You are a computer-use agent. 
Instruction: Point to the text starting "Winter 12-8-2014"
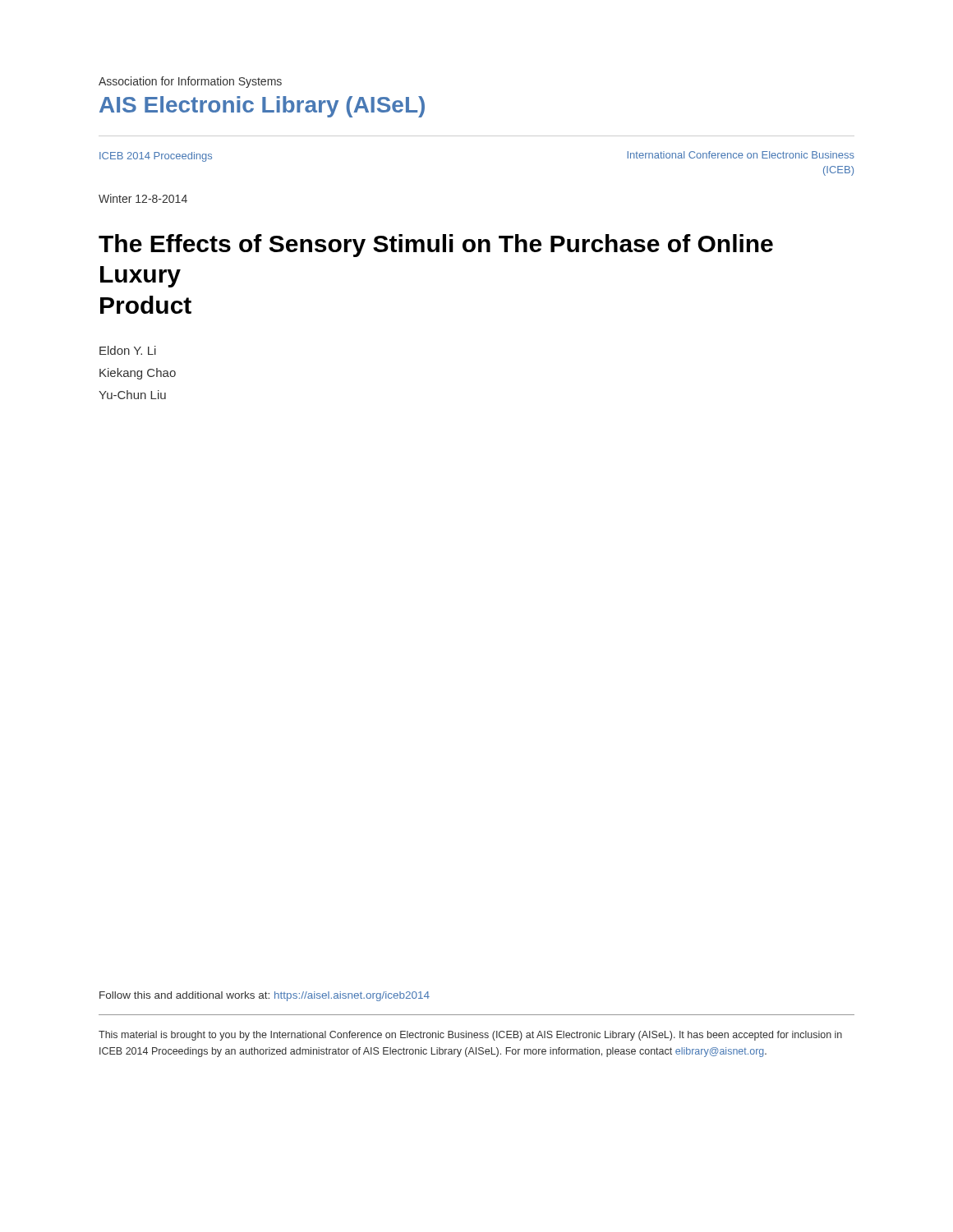(143, 199)
